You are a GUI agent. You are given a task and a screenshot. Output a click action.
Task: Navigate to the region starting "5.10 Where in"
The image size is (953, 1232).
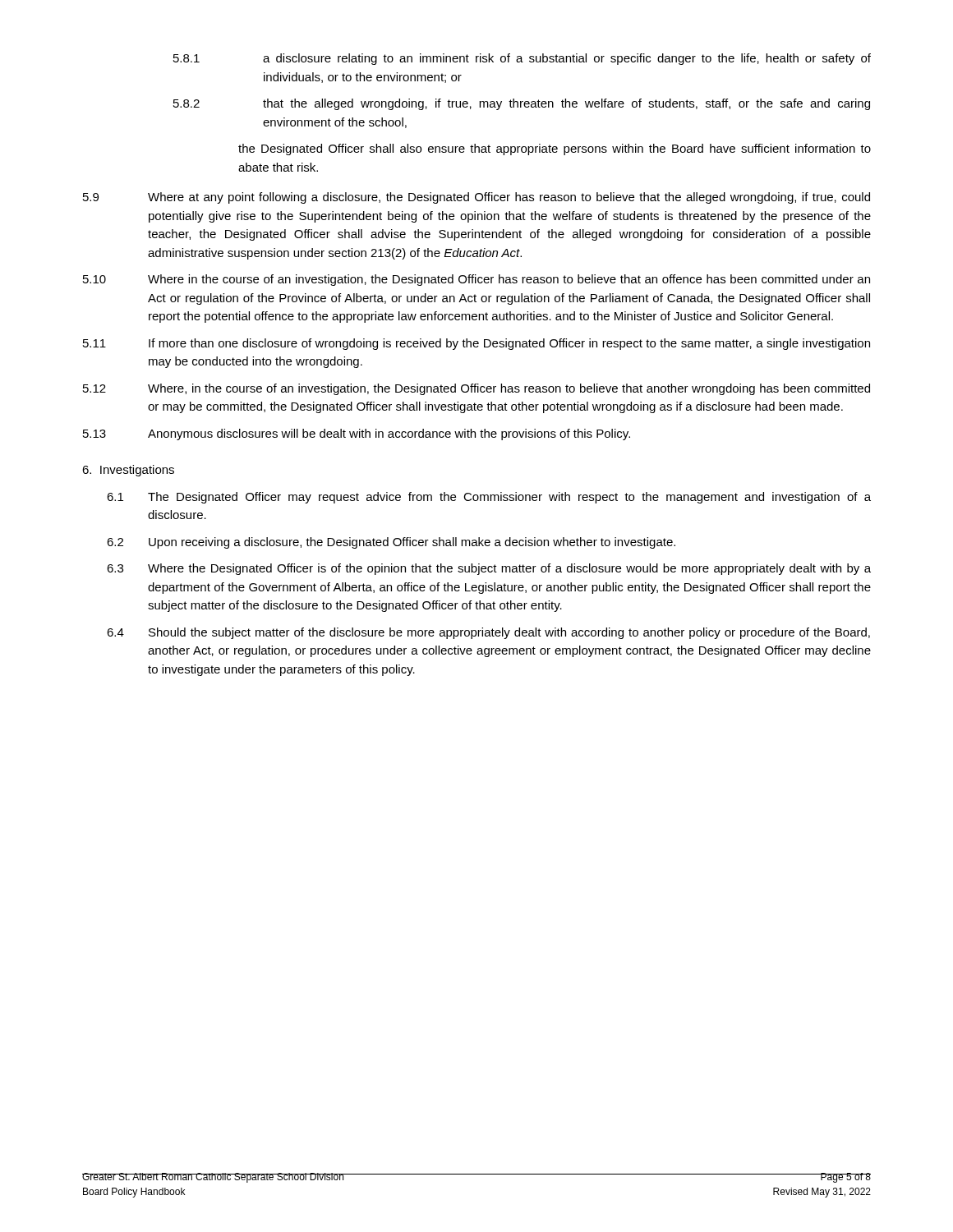476,298
